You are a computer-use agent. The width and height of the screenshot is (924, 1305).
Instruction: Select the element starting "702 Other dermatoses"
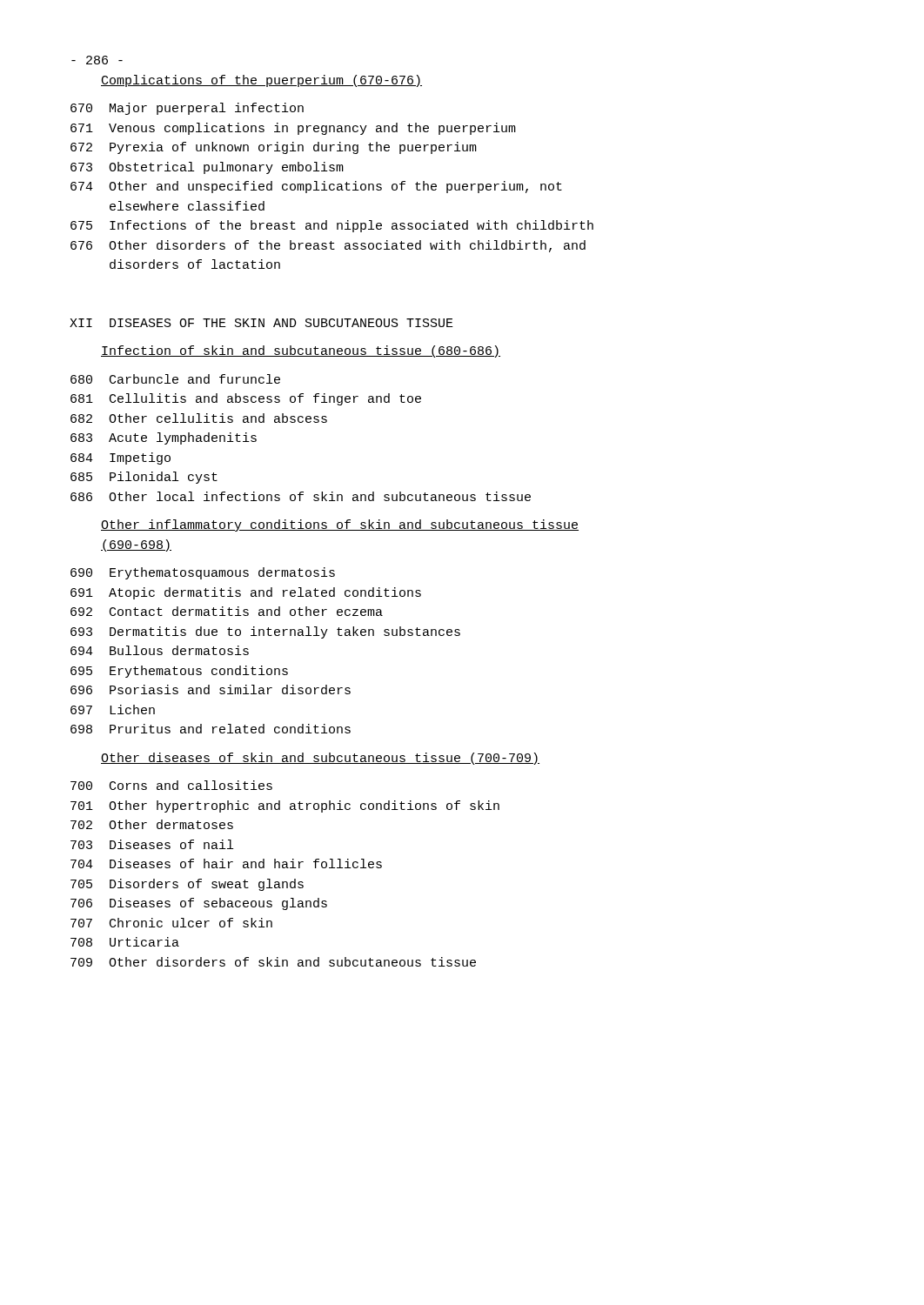pyautogui.click(x=152, y=826)
